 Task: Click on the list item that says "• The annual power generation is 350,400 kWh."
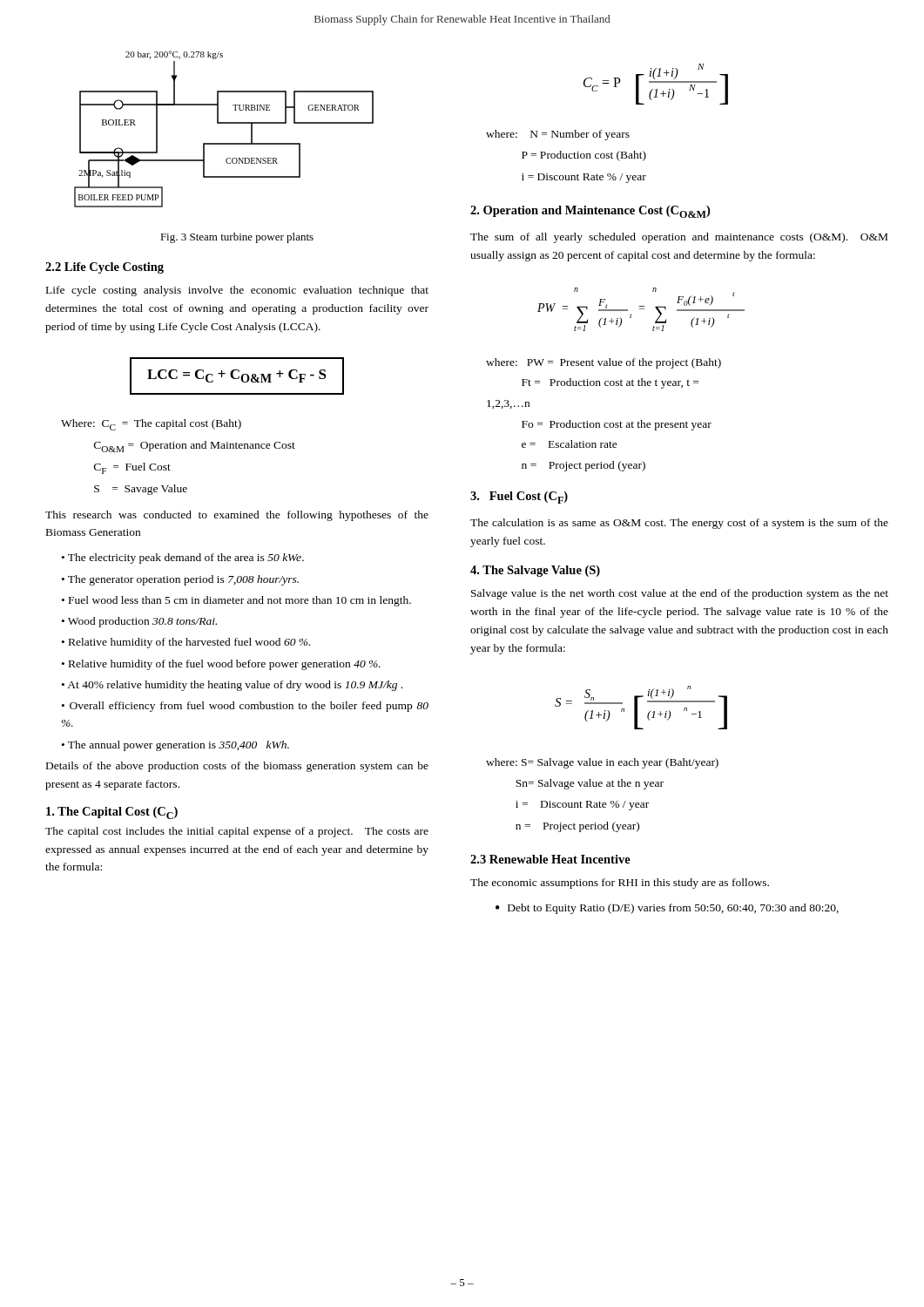[x=175, y=744]
